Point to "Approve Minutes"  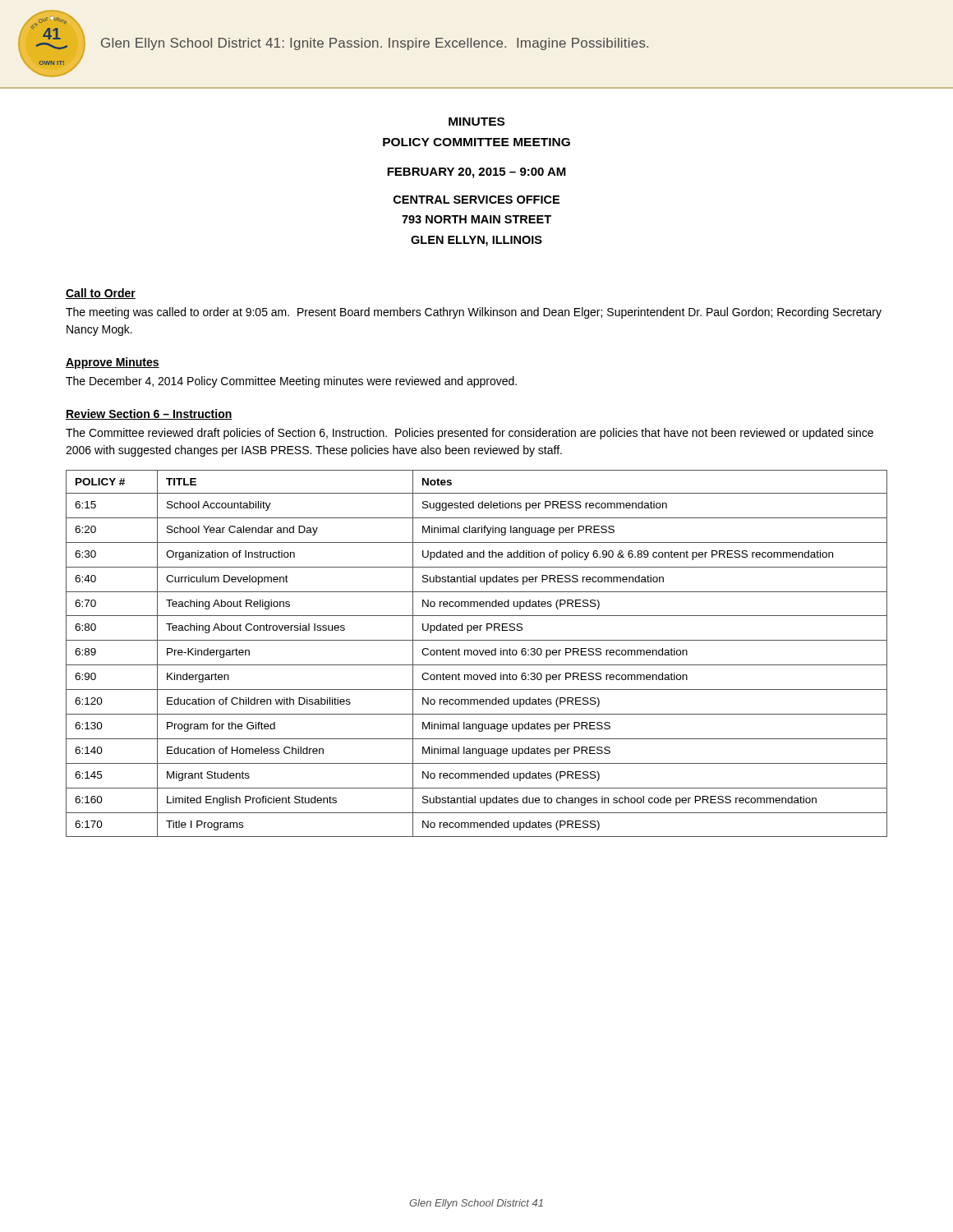[112, 362]
